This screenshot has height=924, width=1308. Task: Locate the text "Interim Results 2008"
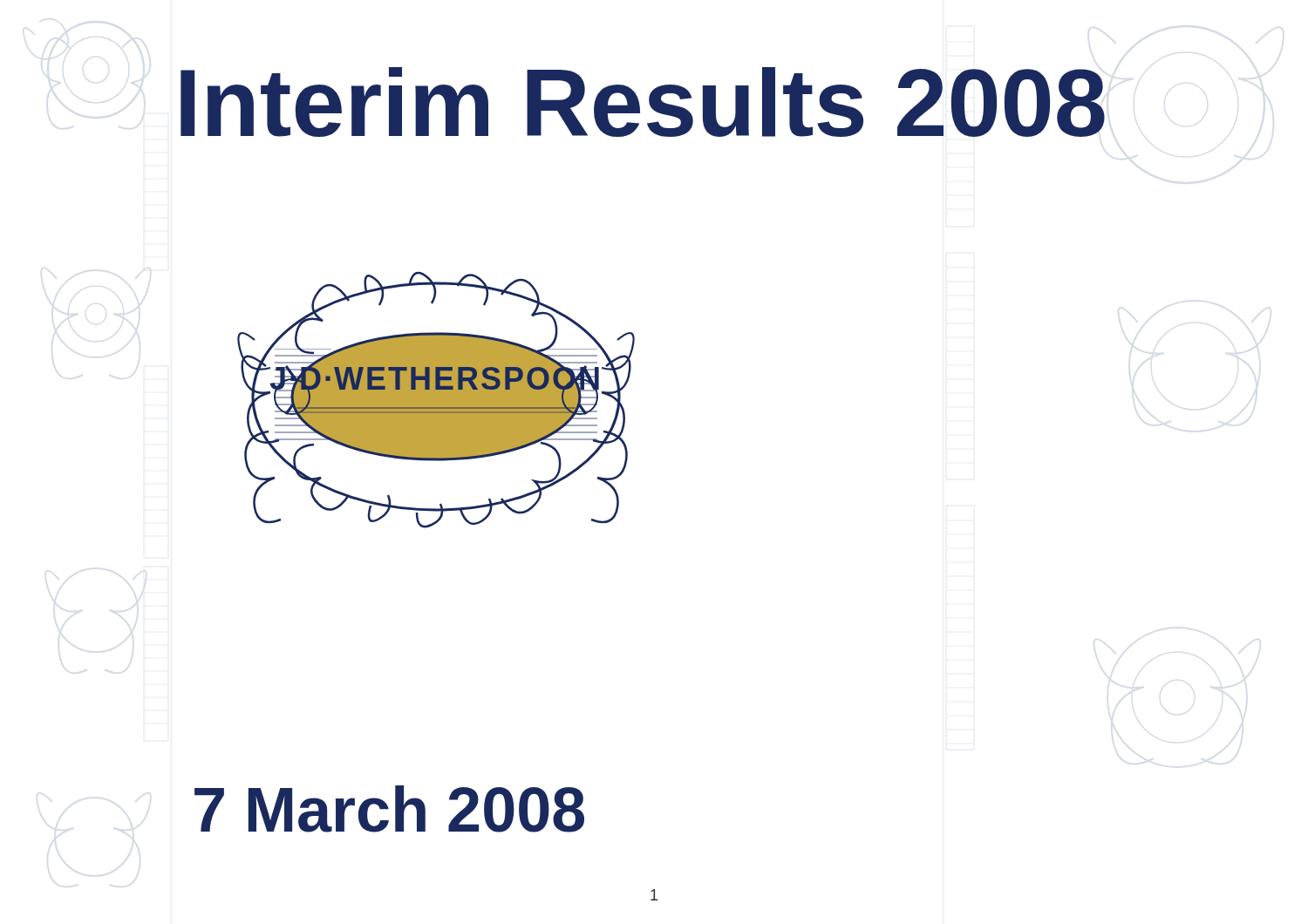[x=732, y=103]
